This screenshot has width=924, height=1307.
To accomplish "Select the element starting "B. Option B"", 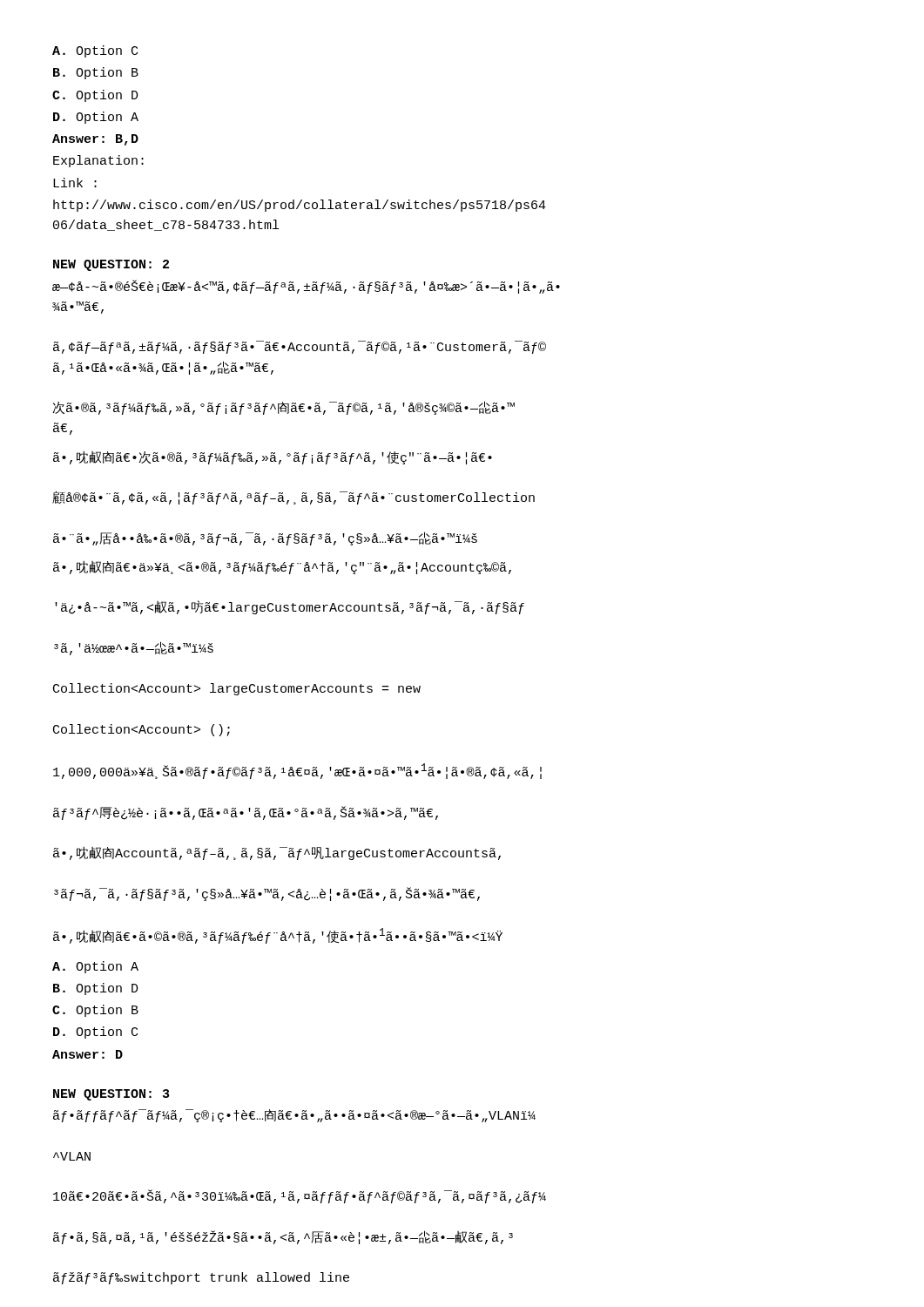I will point(95,74).
